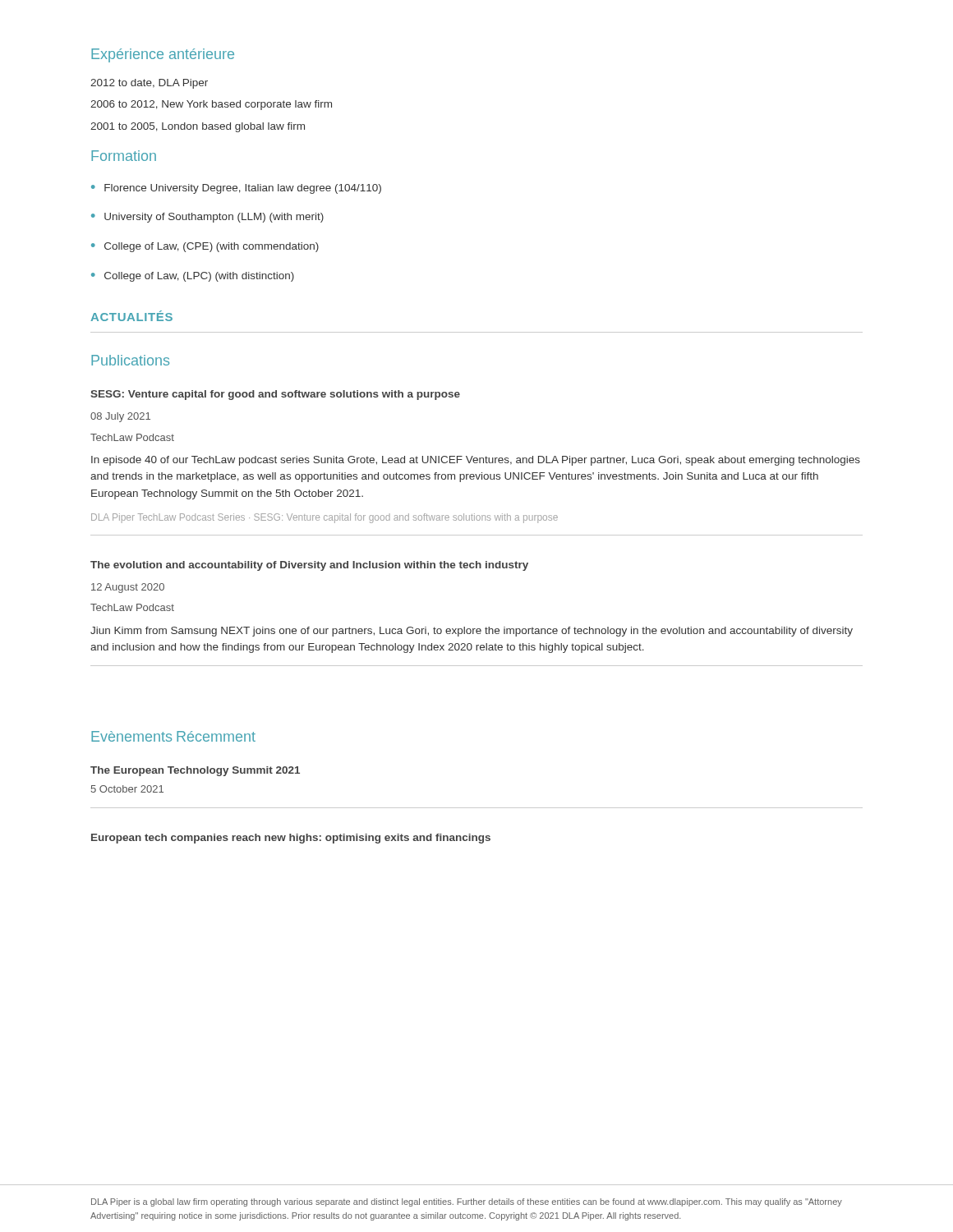The height and width of the screenshot is (1232, 953).
Task: Where is the passage that starts "• Florence University"?
Action: pos(236,188)
